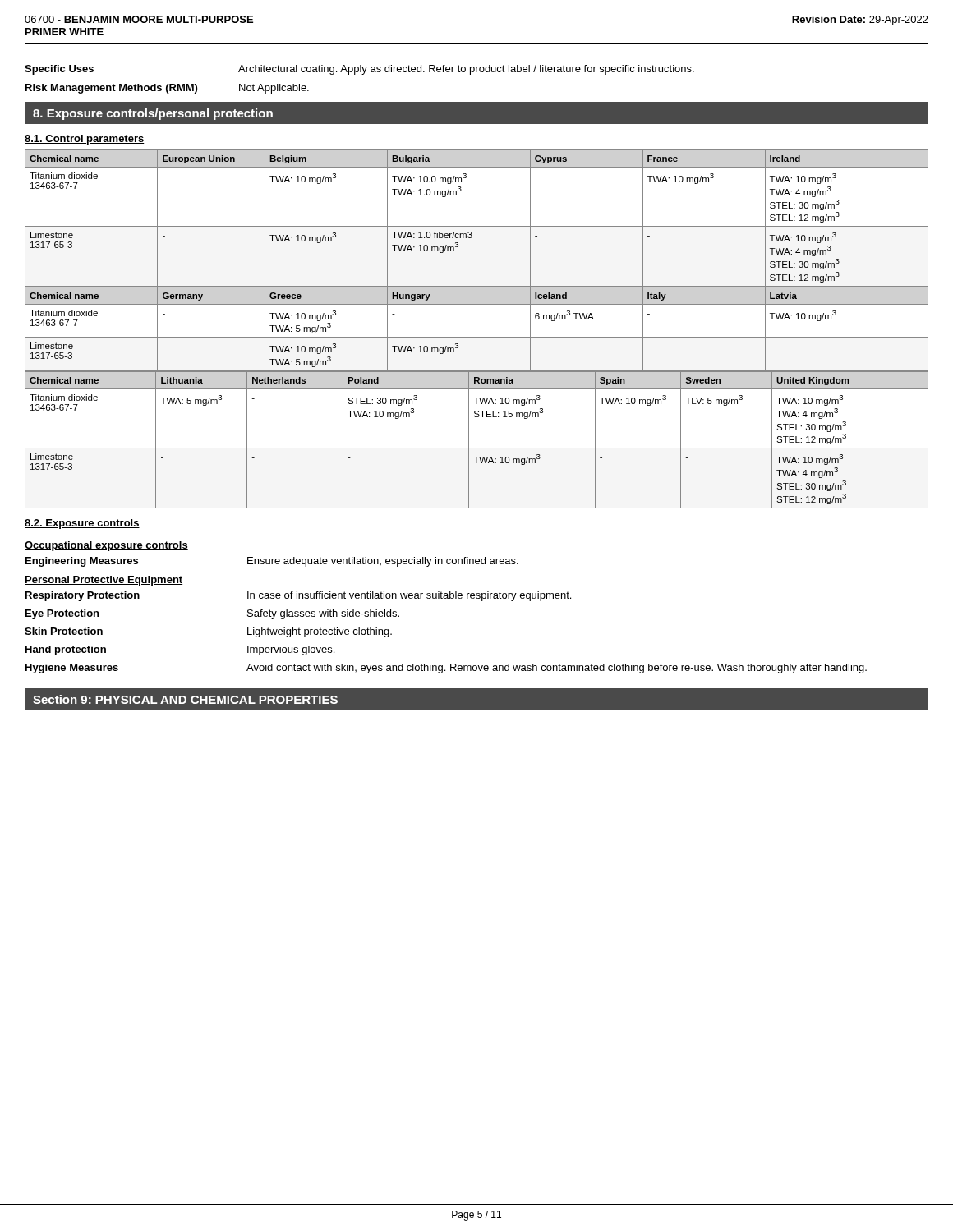Find "8. Exposure controls/personal protection" on this page
This screenshot has height=1232, width=953.
pyautogui.click(x=153, y=113)
